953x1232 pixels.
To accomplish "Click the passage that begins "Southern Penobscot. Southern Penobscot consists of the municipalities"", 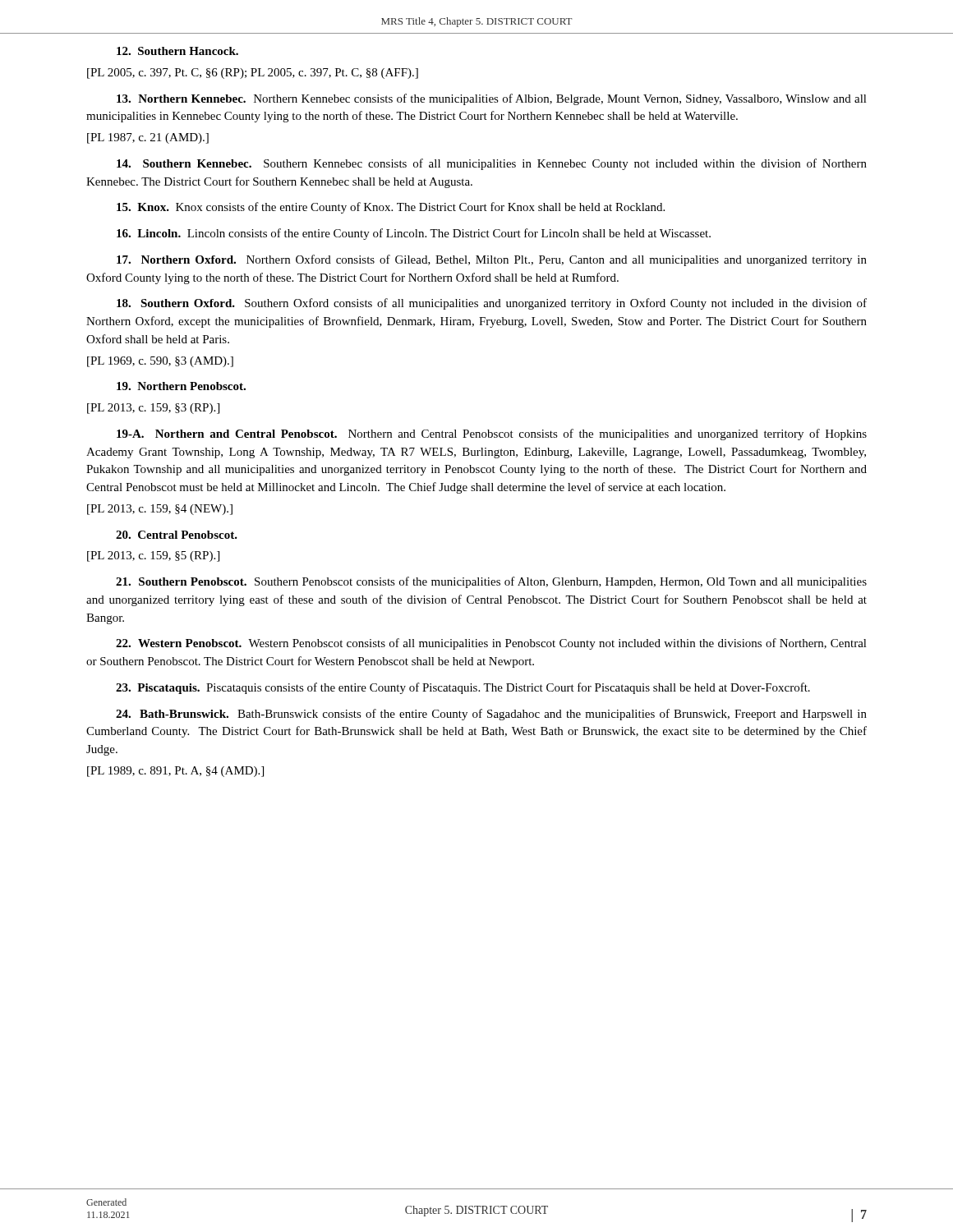I will [476, 600].
